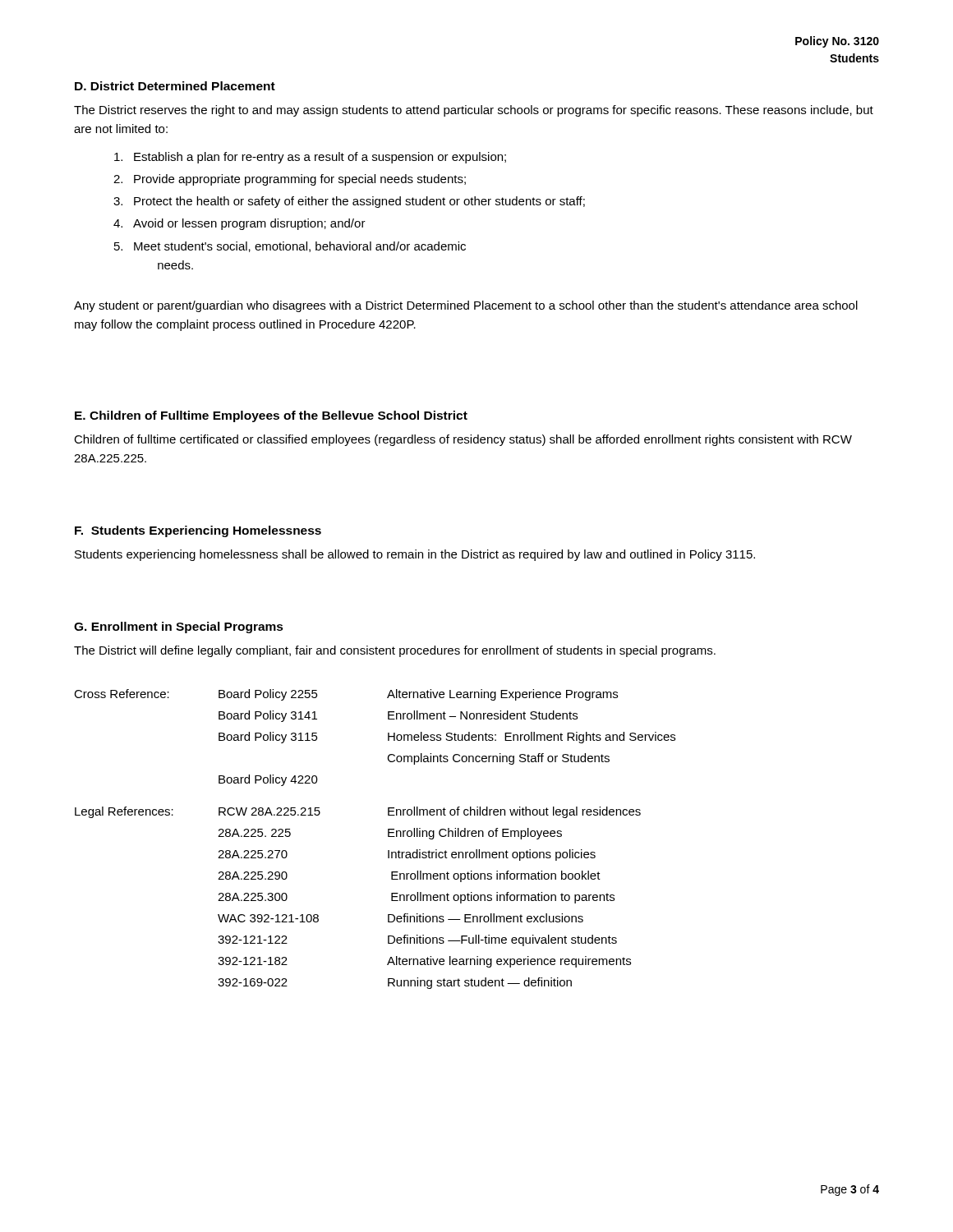Image resolution: width=953 pixels, height=1232 pixels.
Task: Click on the block starting "D. District Determined Placement"
Action: tap(174, 86)
